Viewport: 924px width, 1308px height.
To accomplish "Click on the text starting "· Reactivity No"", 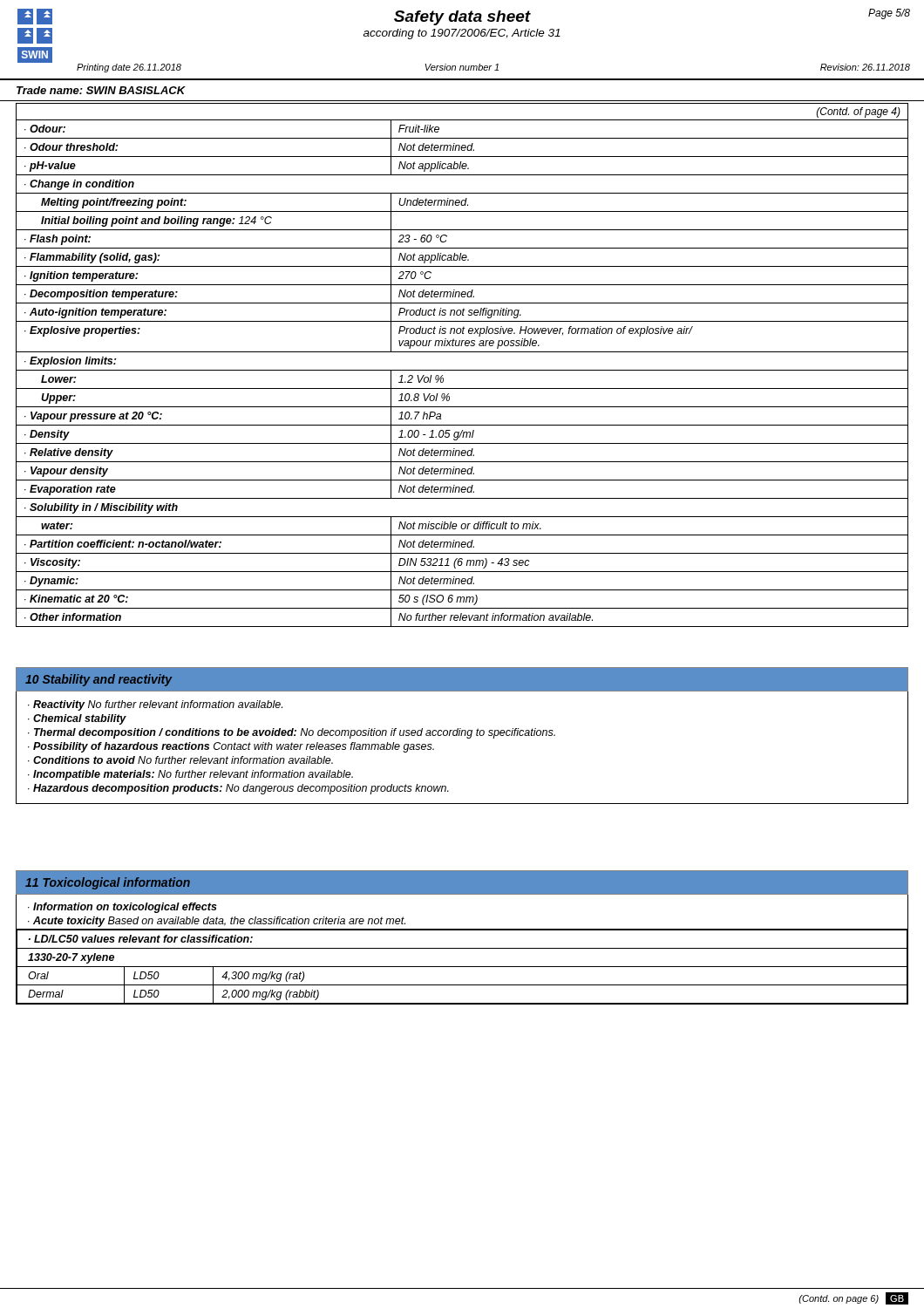I will pyautogui.click(x=155, y=705).
